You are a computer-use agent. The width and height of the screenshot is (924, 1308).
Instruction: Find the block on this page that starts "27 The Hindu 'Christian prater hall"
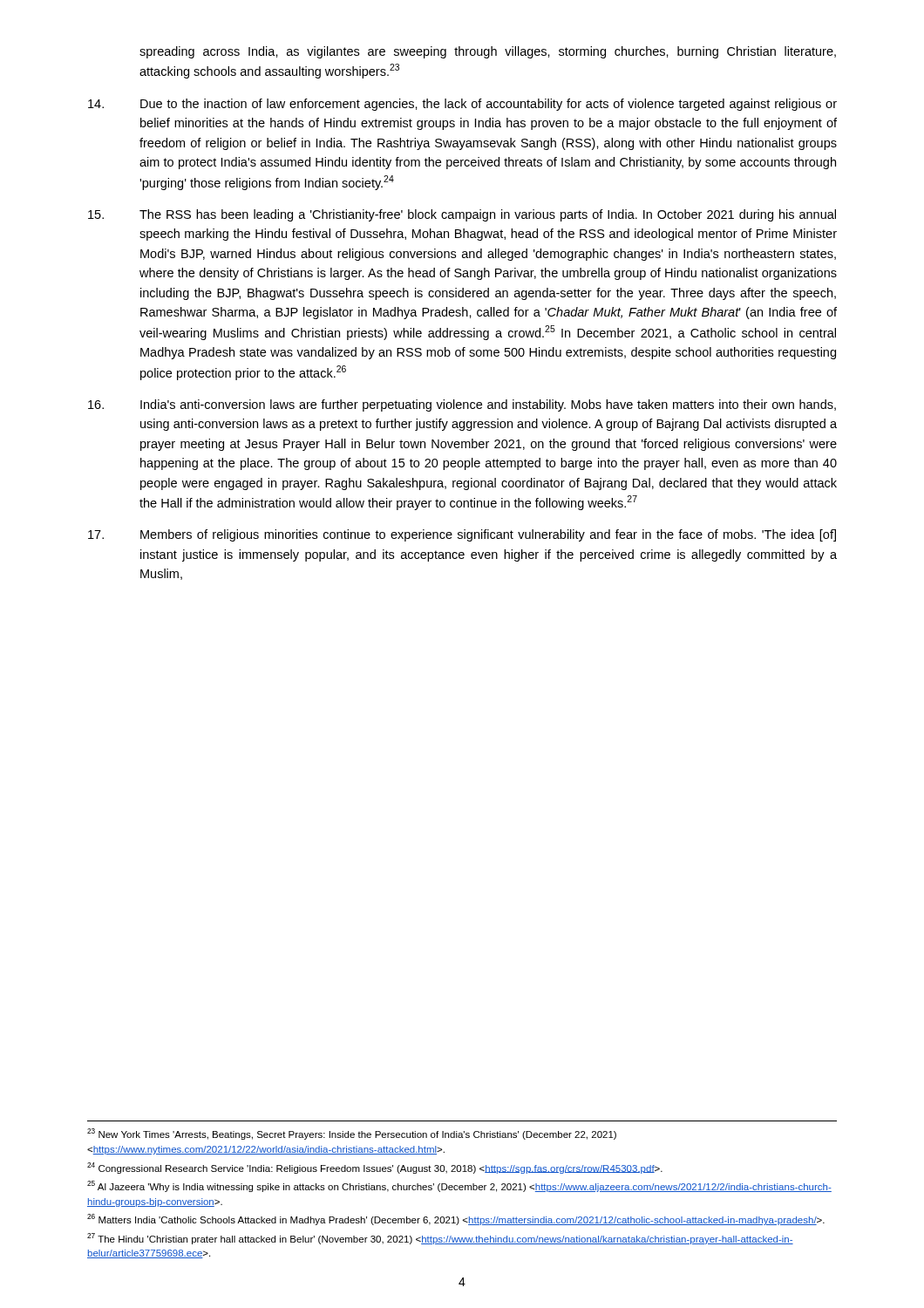pyautogui.click(x=440, y=1245)
